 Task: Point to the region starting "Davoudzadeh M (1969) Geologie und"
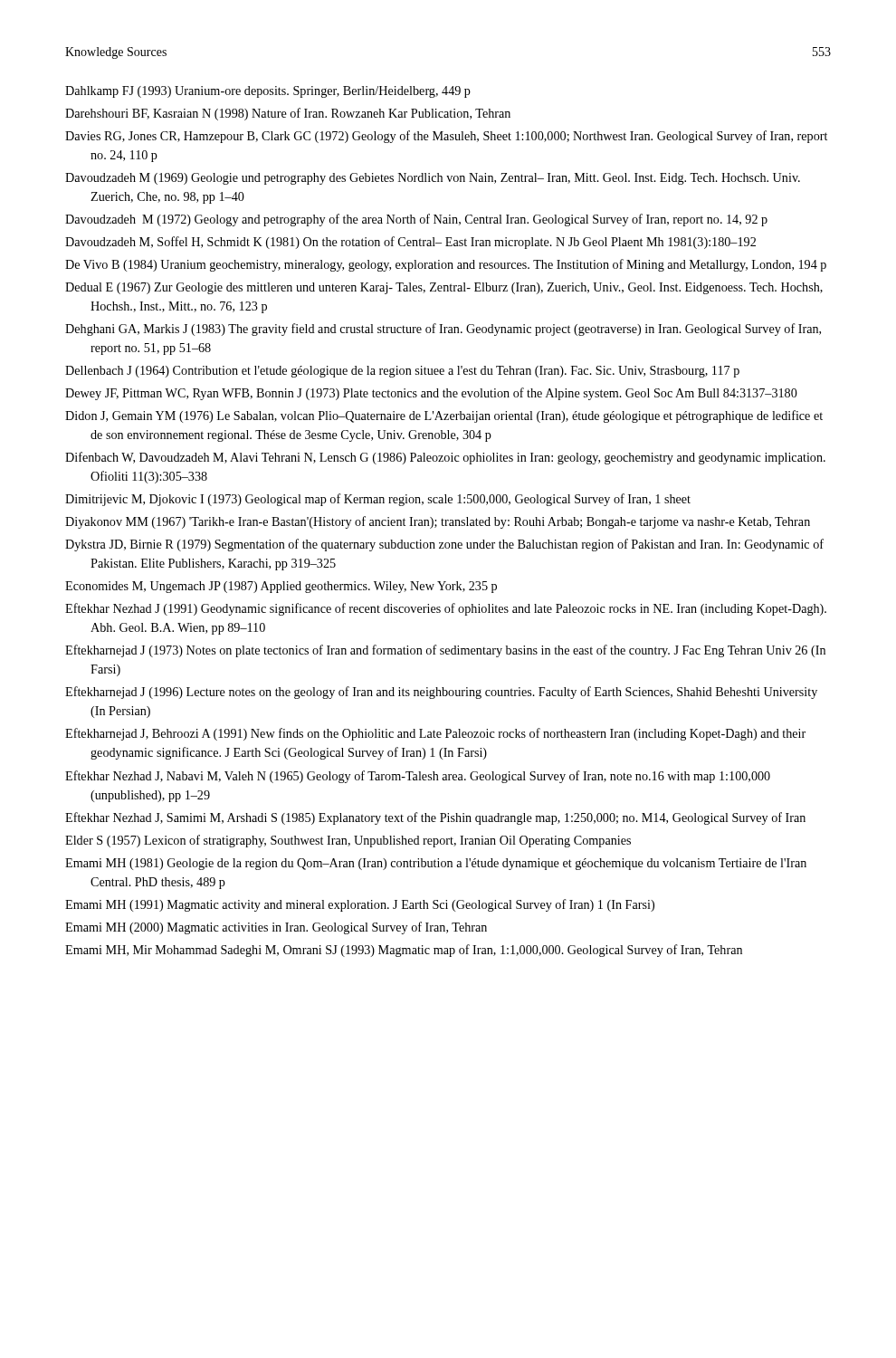pos(433,187)
